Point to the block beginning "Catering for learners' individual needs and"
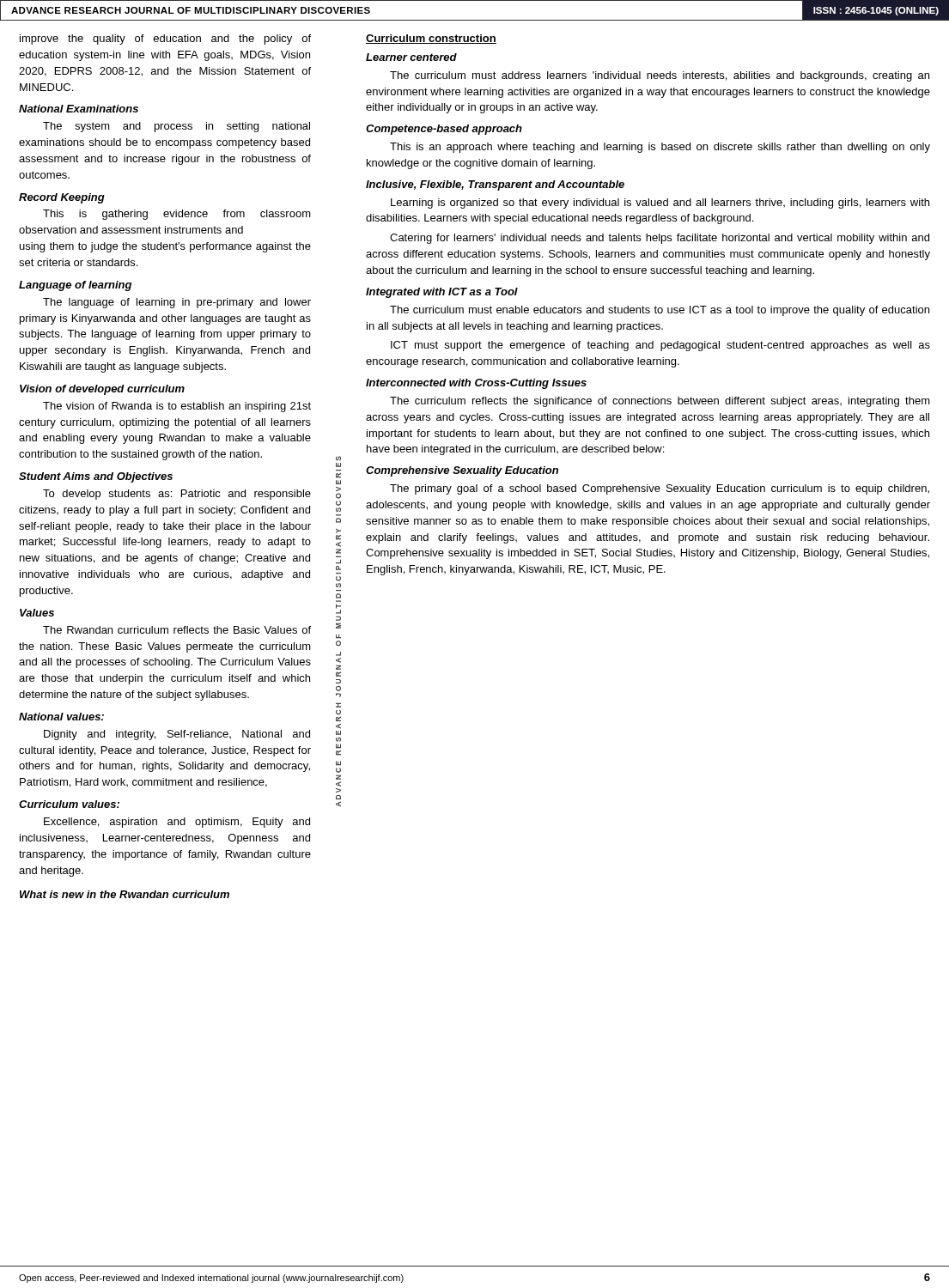This screenshot has width=949, height=1288. [648, 255]
